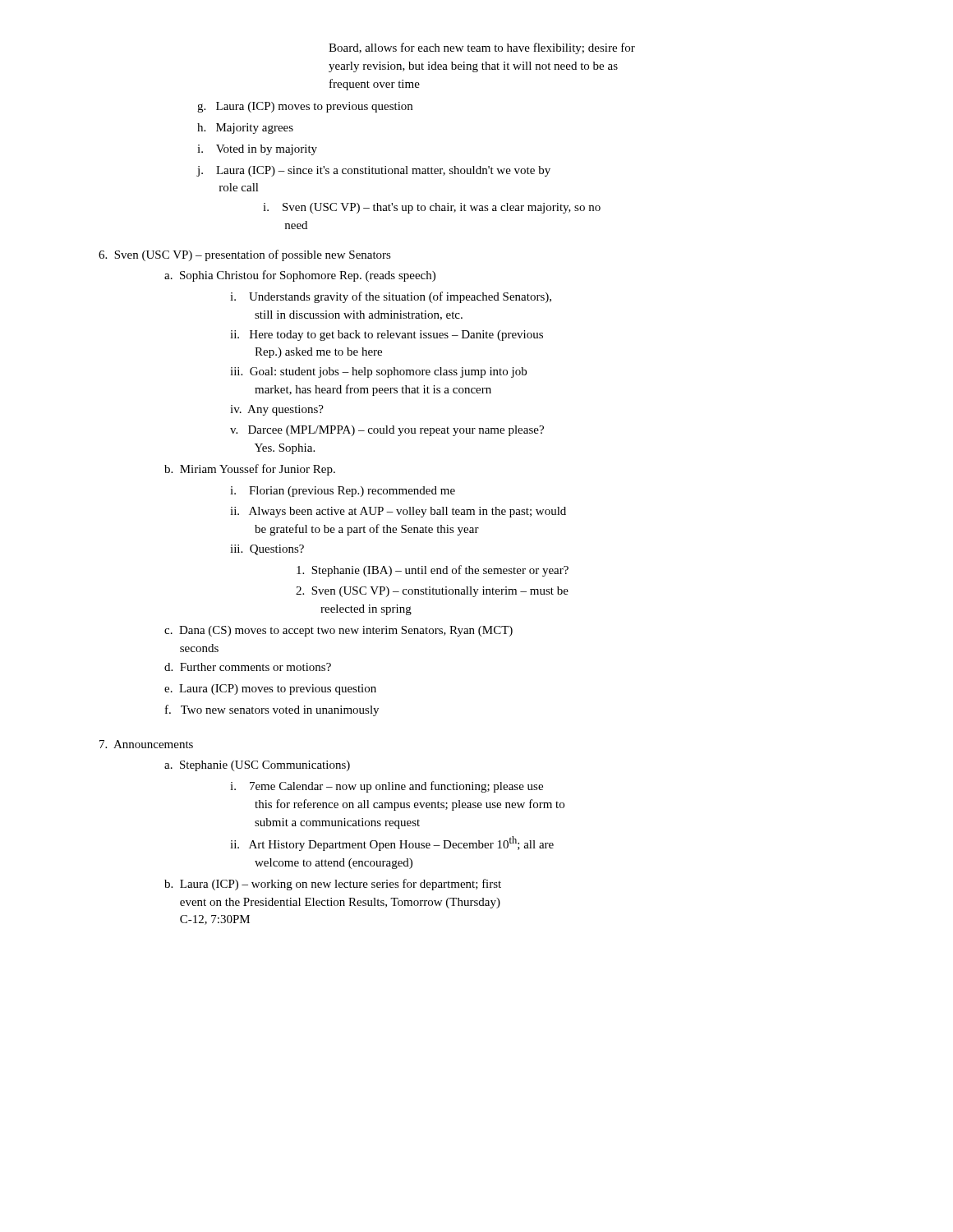Click the passage that begins "i. Understands gravity"

(391, 305)
